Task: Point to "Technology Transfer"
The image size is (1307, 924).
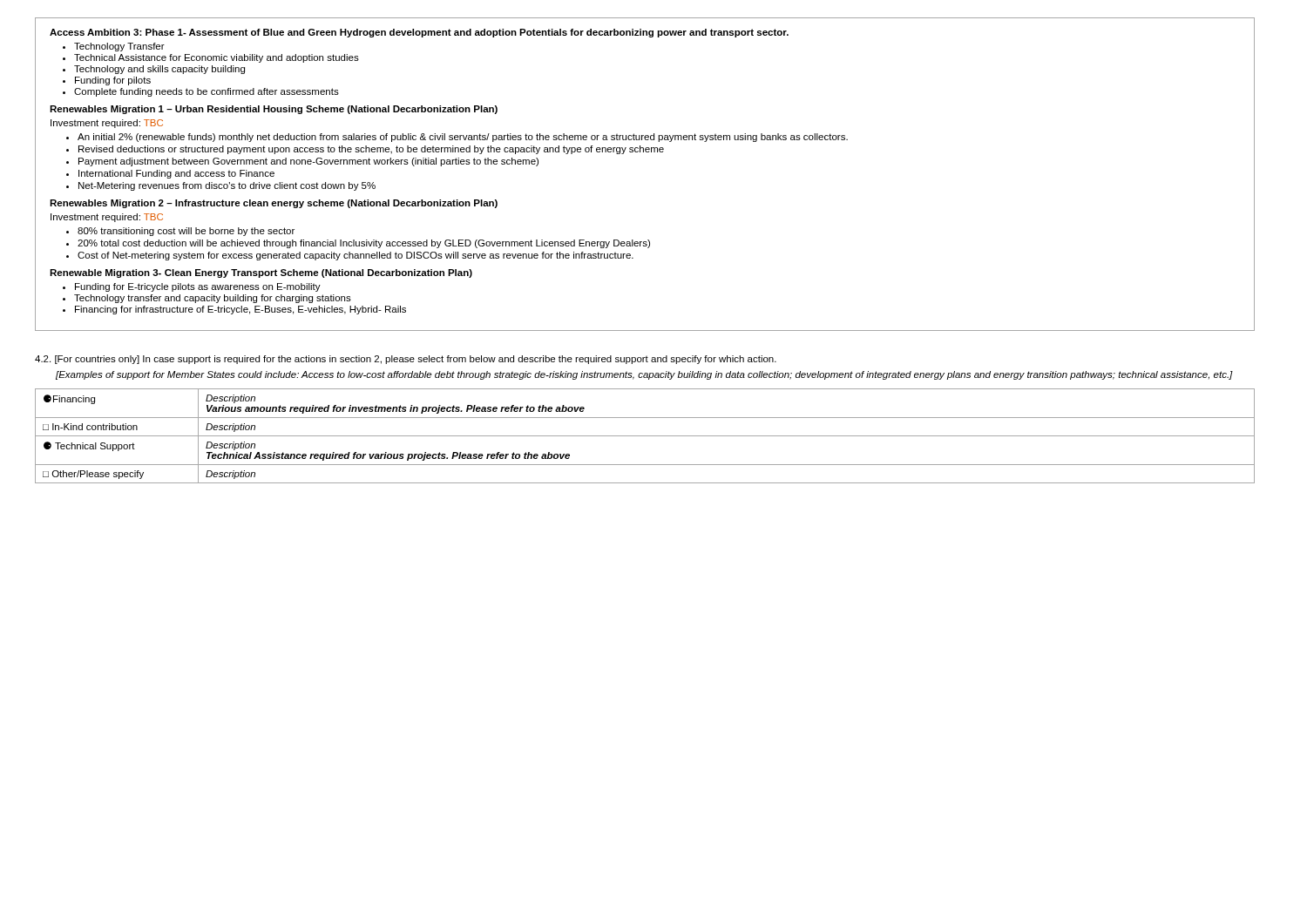Action: pyautogui.click(x=119, y=46)
